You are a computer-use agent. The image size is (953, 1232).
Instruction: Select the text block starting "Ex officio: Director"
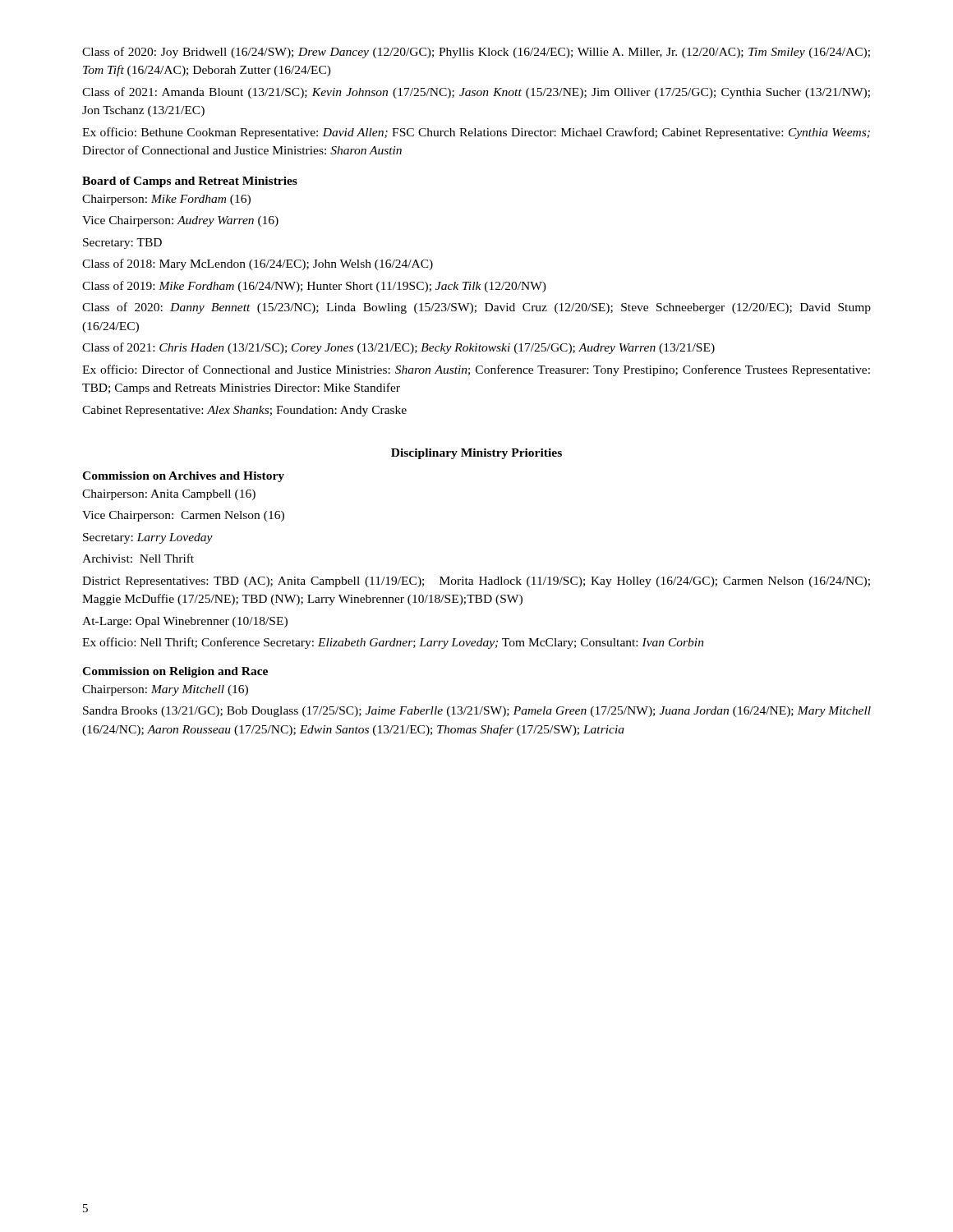(476, 378)
